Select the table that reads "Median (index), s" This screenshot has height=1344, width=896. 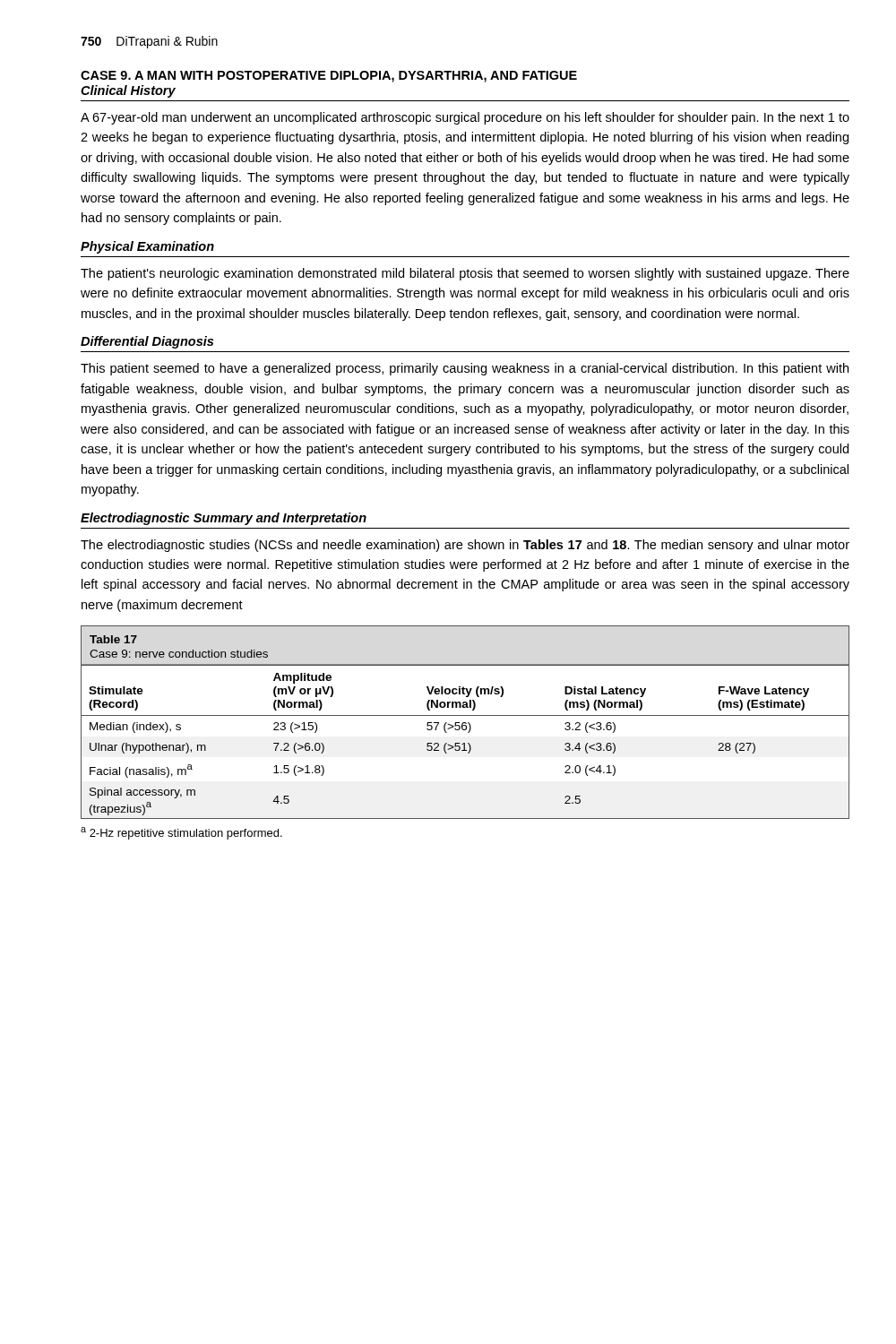465,723
